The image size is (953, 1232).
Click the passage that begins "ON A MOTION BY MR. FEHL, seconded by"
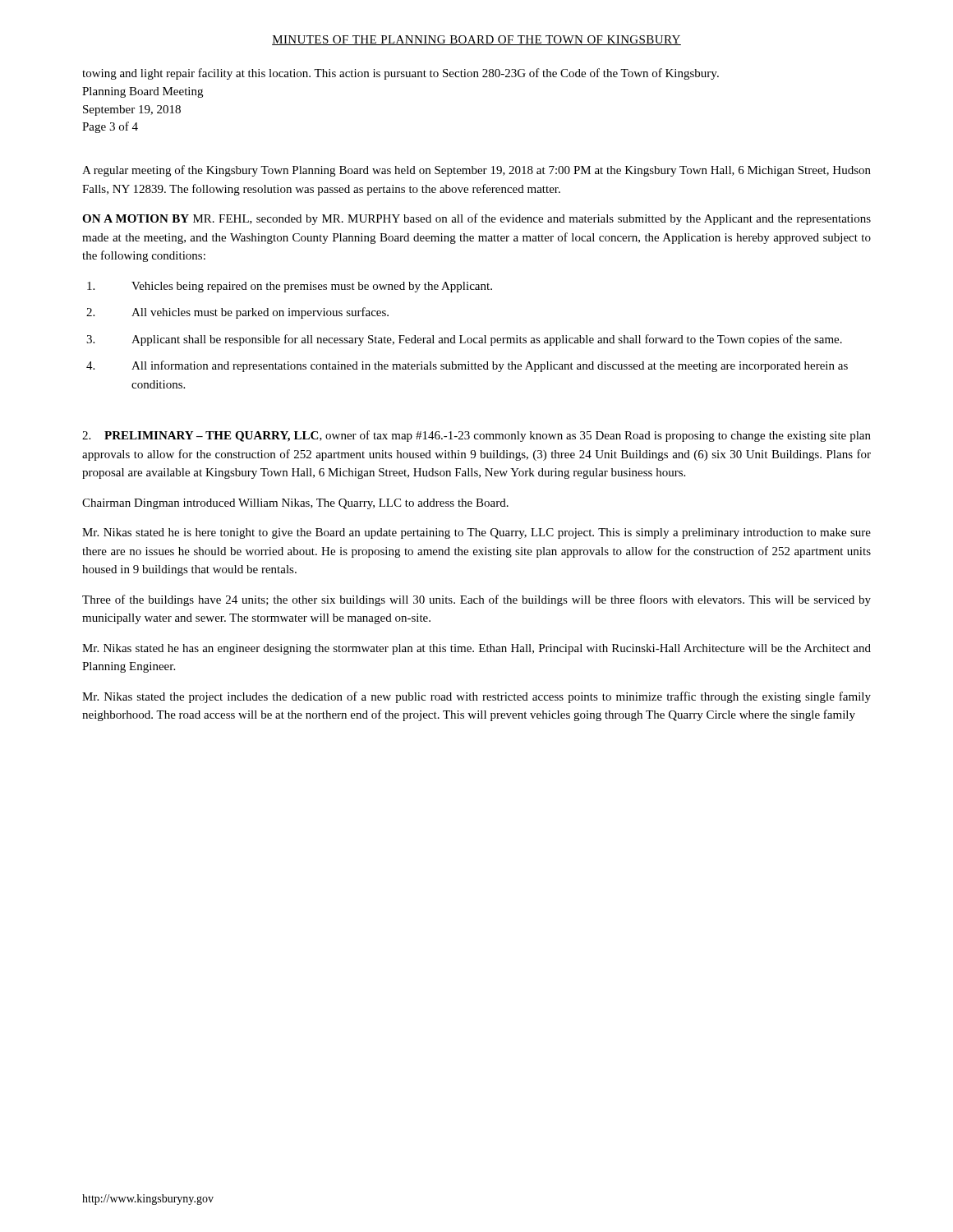(476, 237)
